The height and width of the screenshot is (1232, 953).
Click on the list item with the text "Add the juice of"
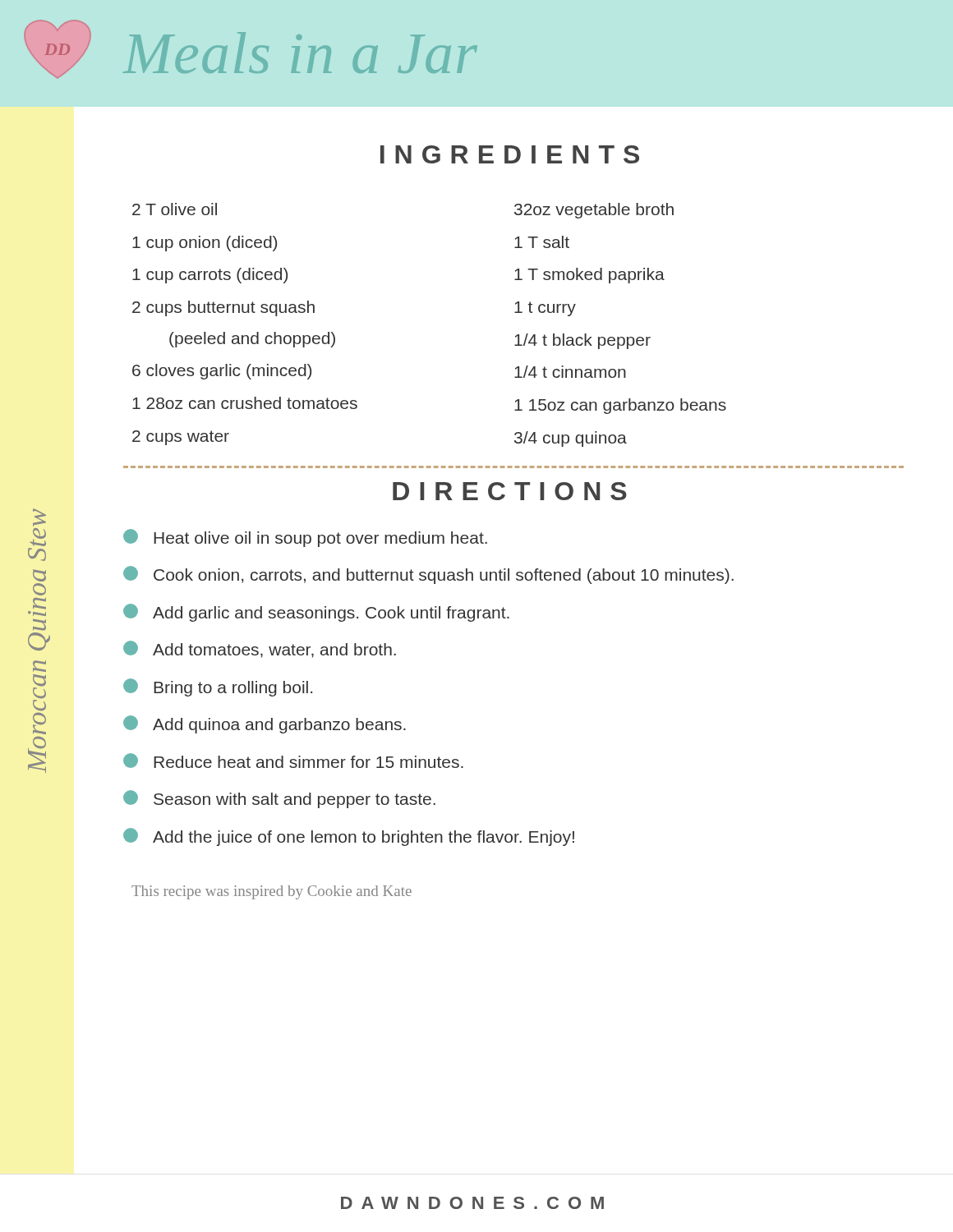513,836
